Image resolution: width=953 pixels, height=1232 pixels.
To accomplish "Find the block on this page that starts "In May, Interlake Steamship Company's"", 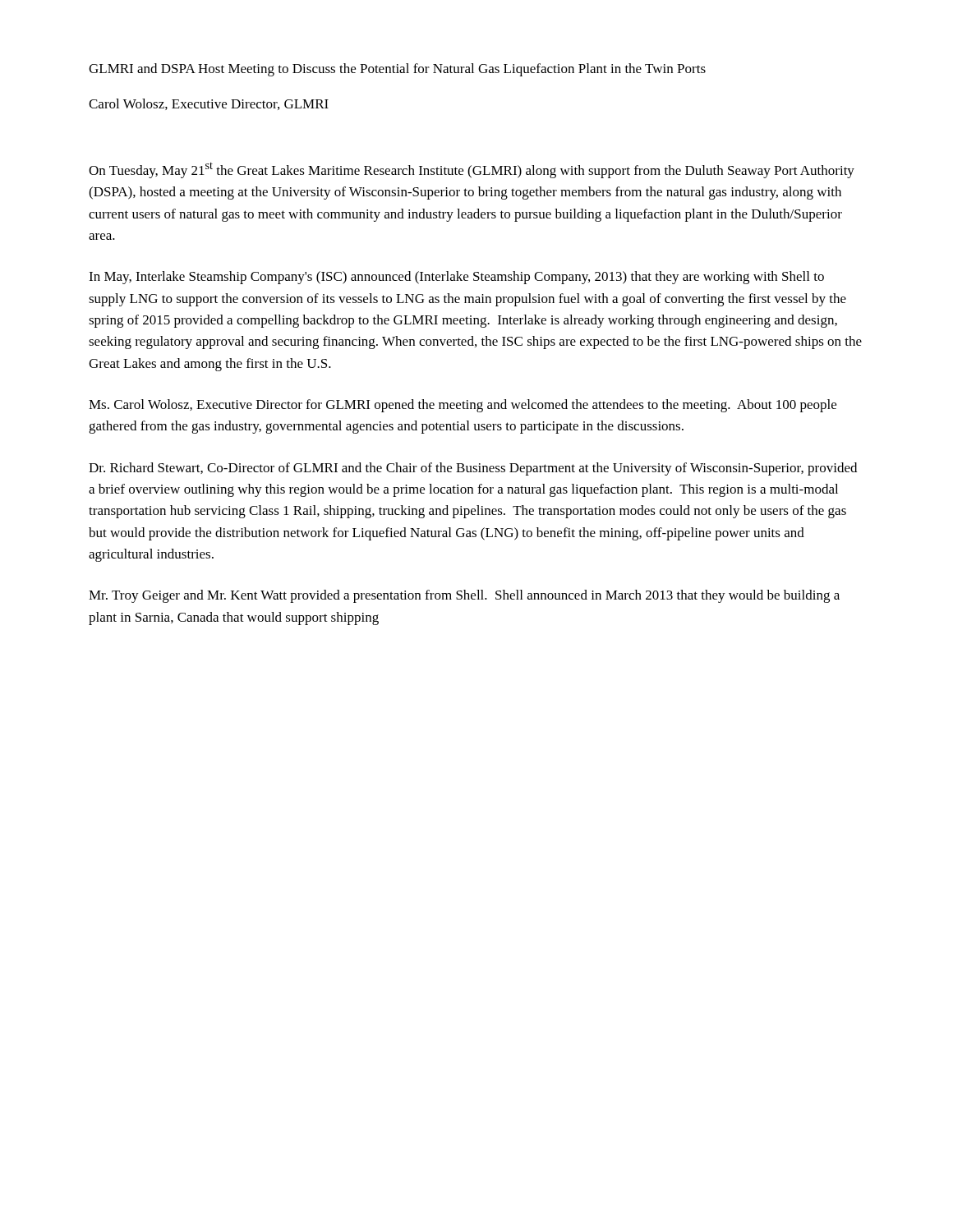I will pos(475,320).
